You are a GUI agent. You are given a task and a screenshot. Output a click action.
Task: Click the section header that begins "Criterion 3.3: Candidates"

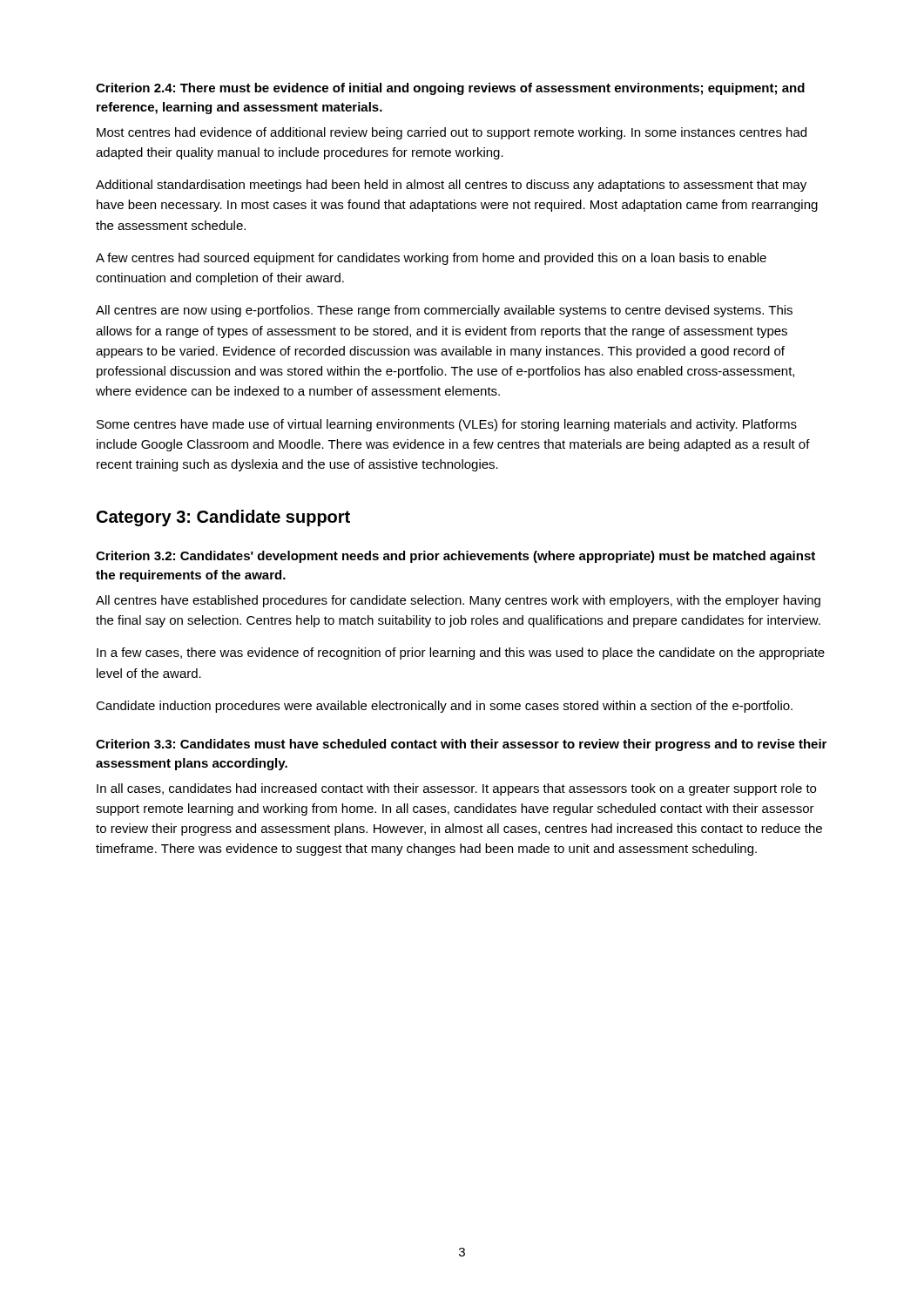pyautogui.click(x=461, y=753)
